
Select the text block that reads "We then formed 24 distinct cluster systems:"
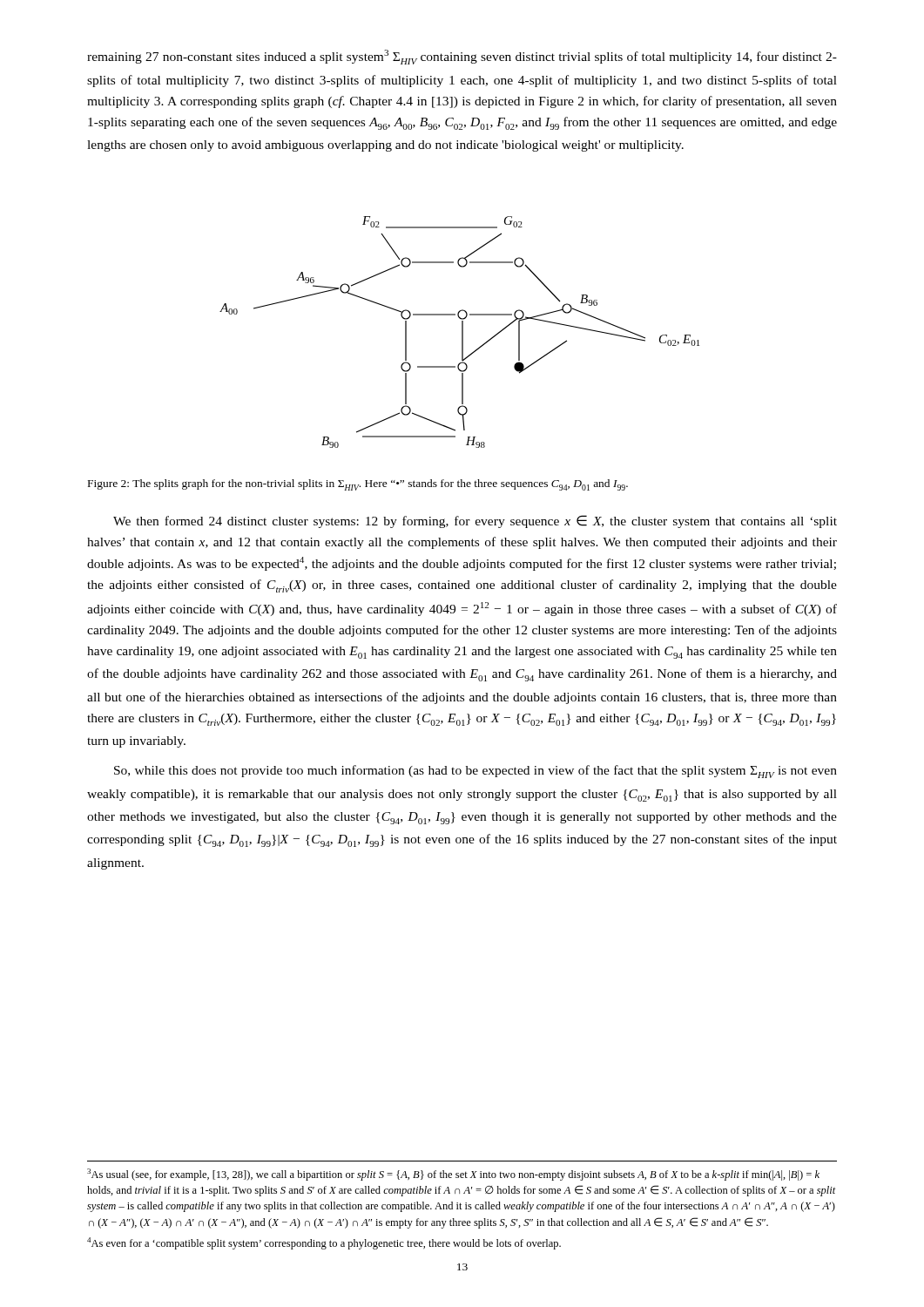pyautogui.click(x=462, y=631)
